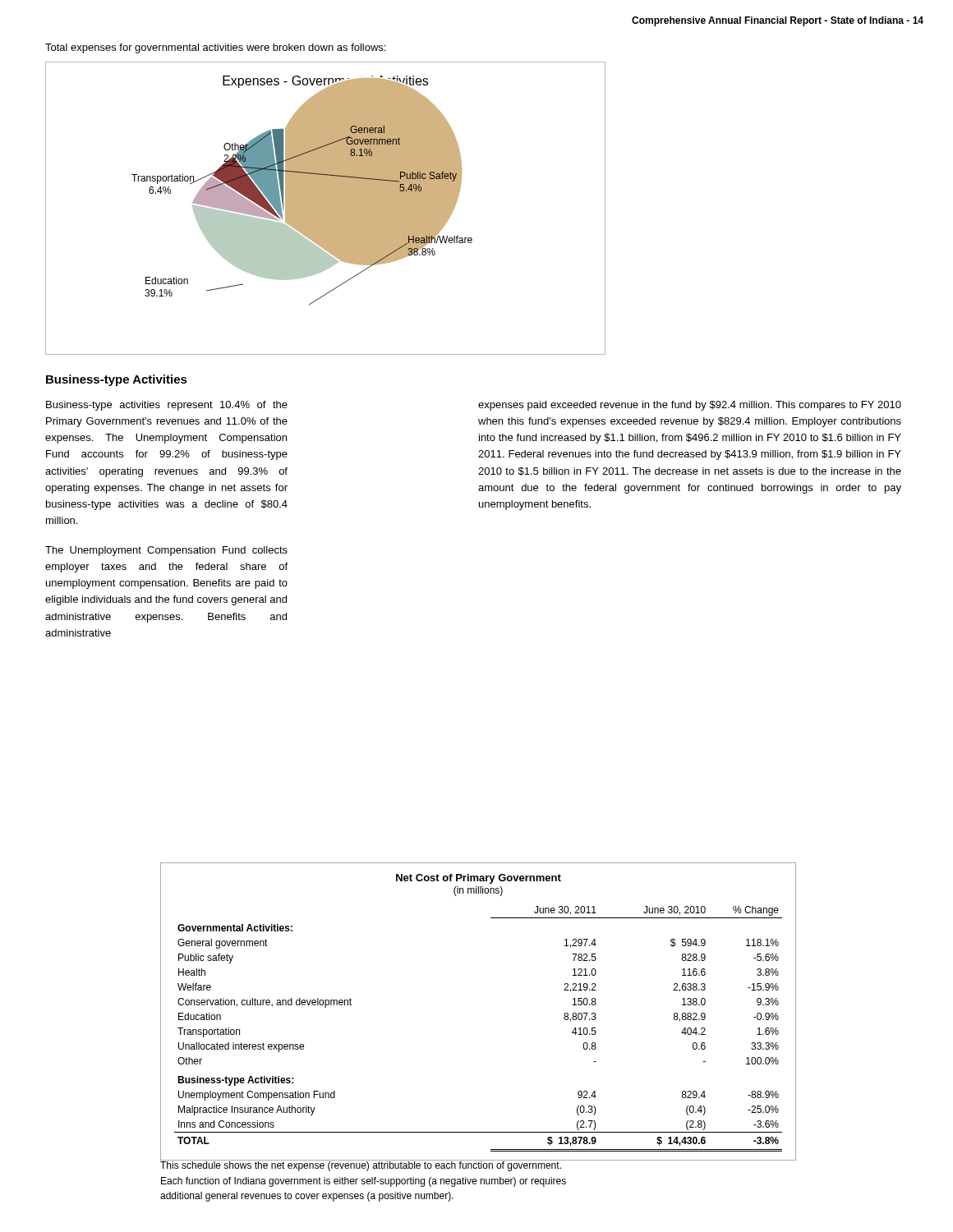Click on the pie chart

pyautogui.click(x=325, y=208)
